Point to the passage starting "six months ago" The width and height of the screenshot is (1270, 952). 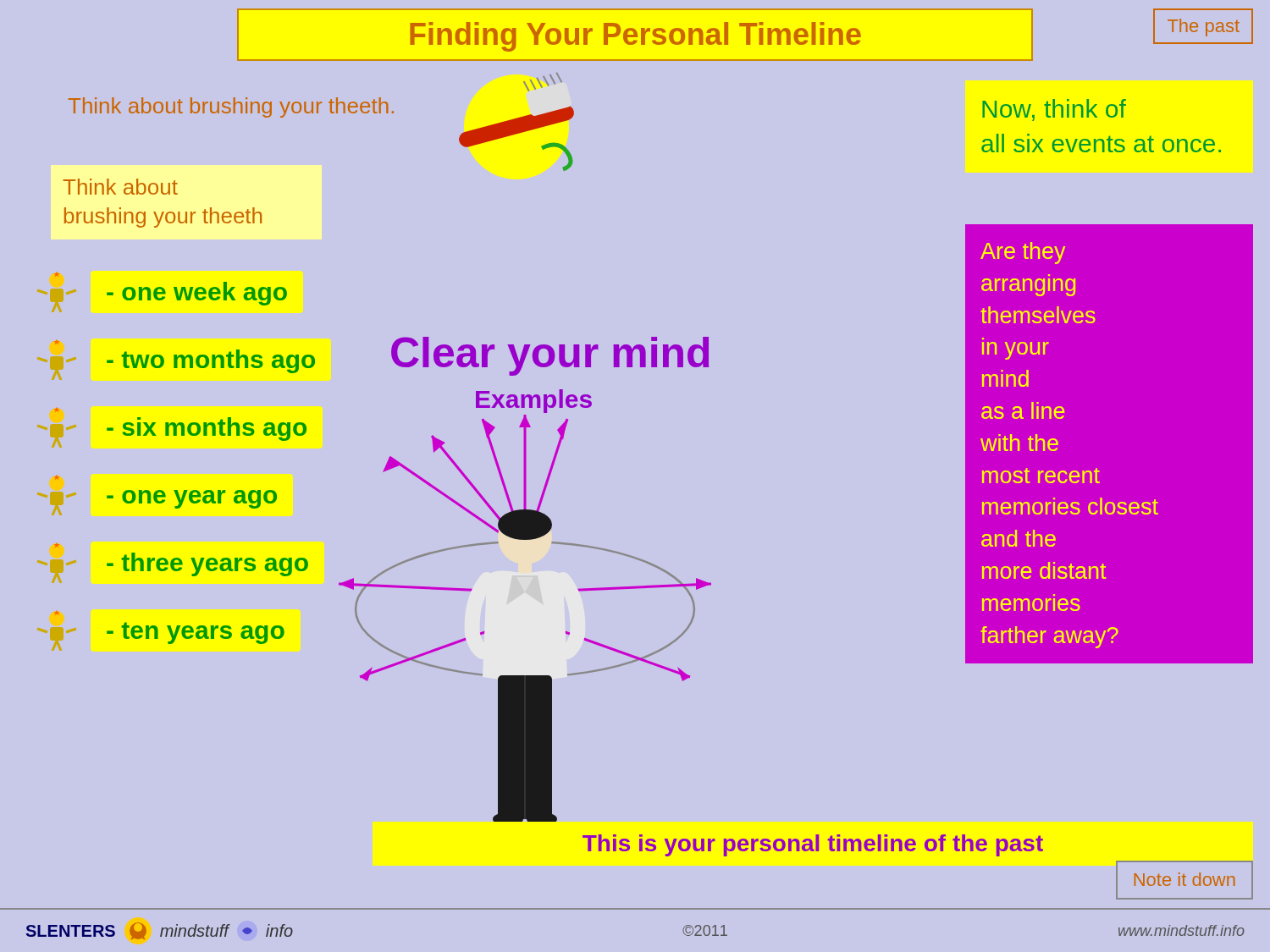tap(178, 427)
